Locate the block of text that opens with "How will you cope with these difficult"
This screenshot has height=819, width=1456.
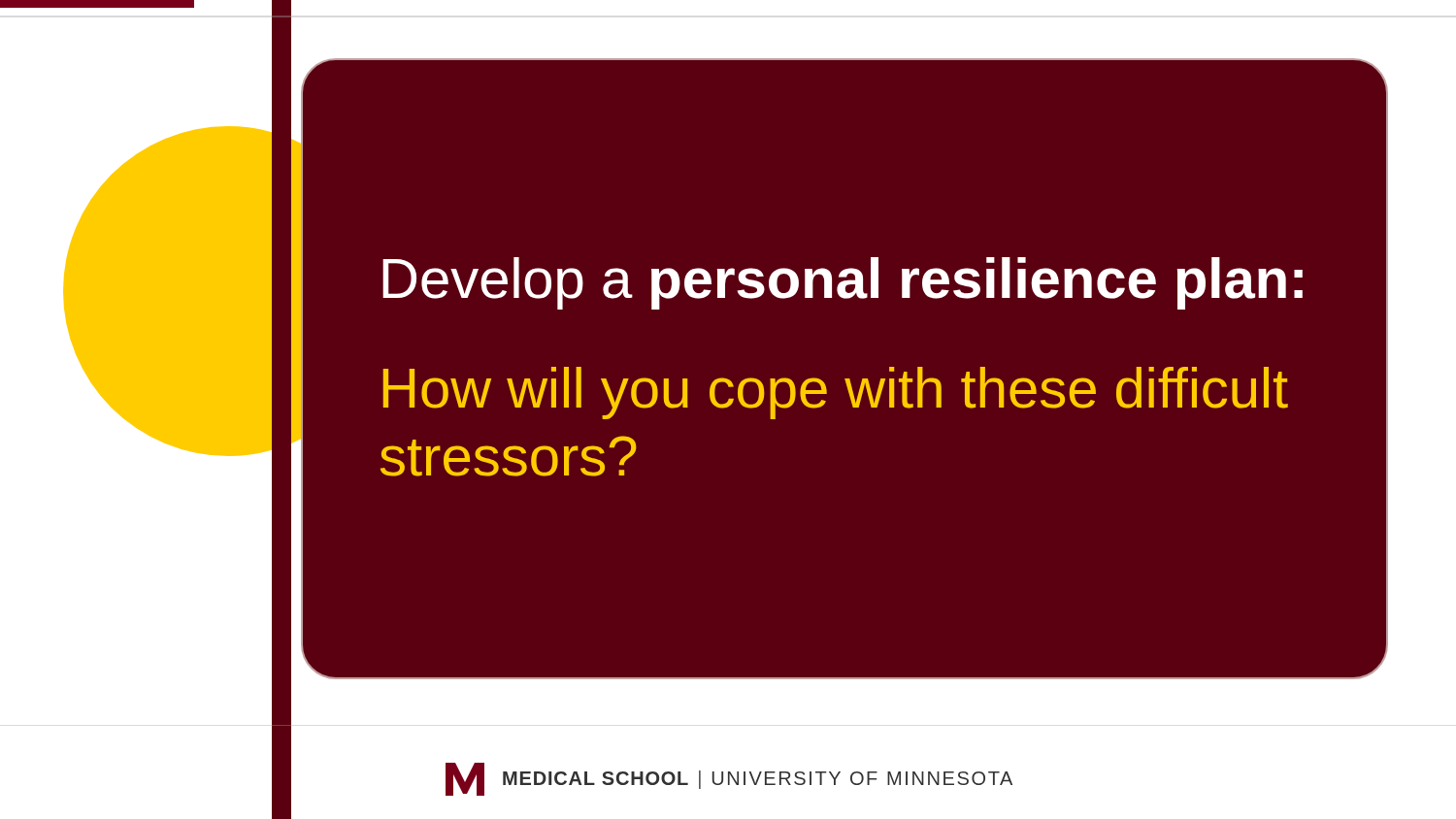coord(833,422)
